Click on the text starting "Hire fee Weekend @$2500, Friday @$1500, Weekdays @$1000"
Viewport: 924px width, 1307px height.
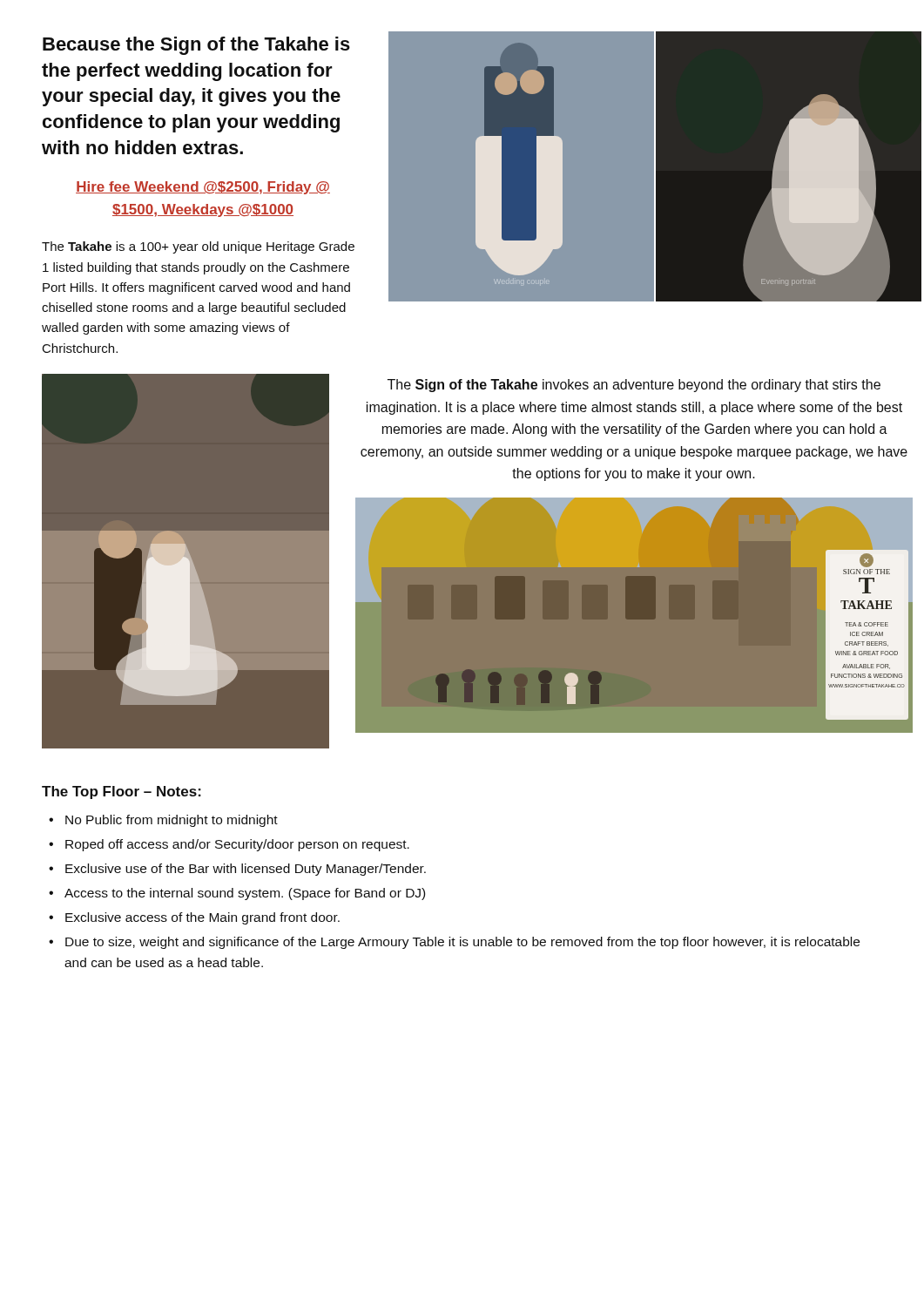click(x=203, y=198)
